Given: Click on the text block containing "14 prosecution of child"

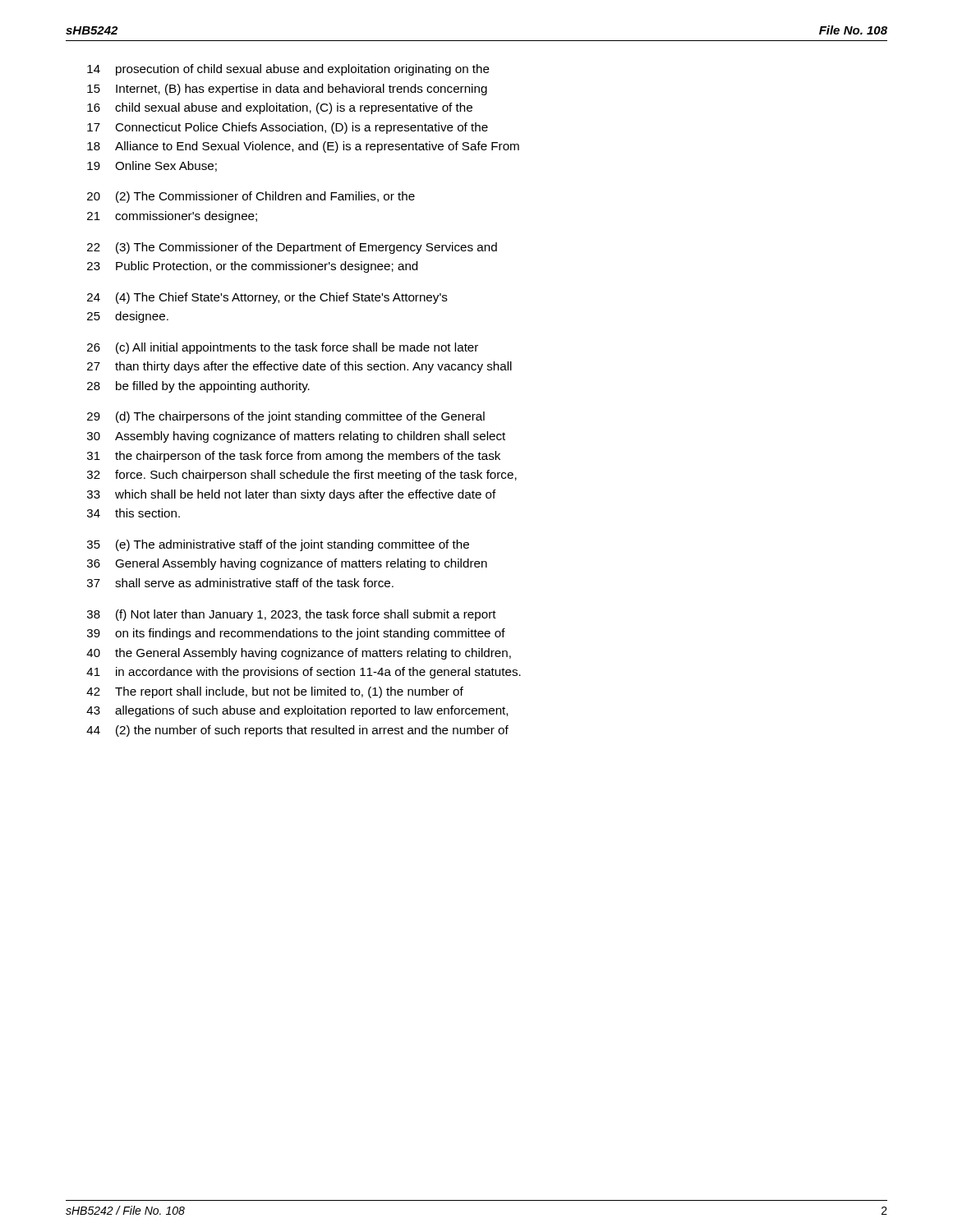Looking at the screenshot, I should pos(476,117).
